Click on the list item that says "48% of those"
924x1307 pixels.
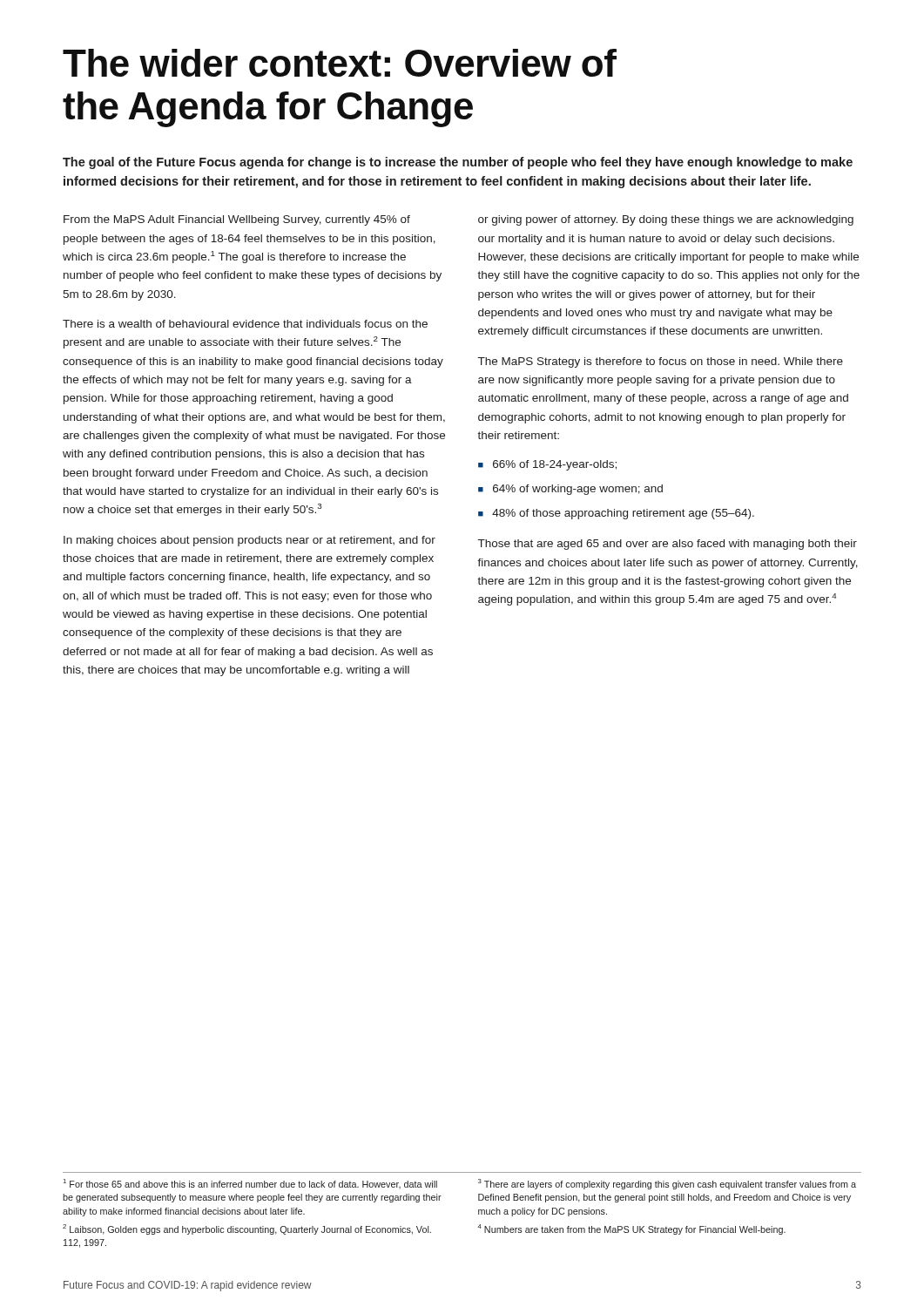(624, 513)
